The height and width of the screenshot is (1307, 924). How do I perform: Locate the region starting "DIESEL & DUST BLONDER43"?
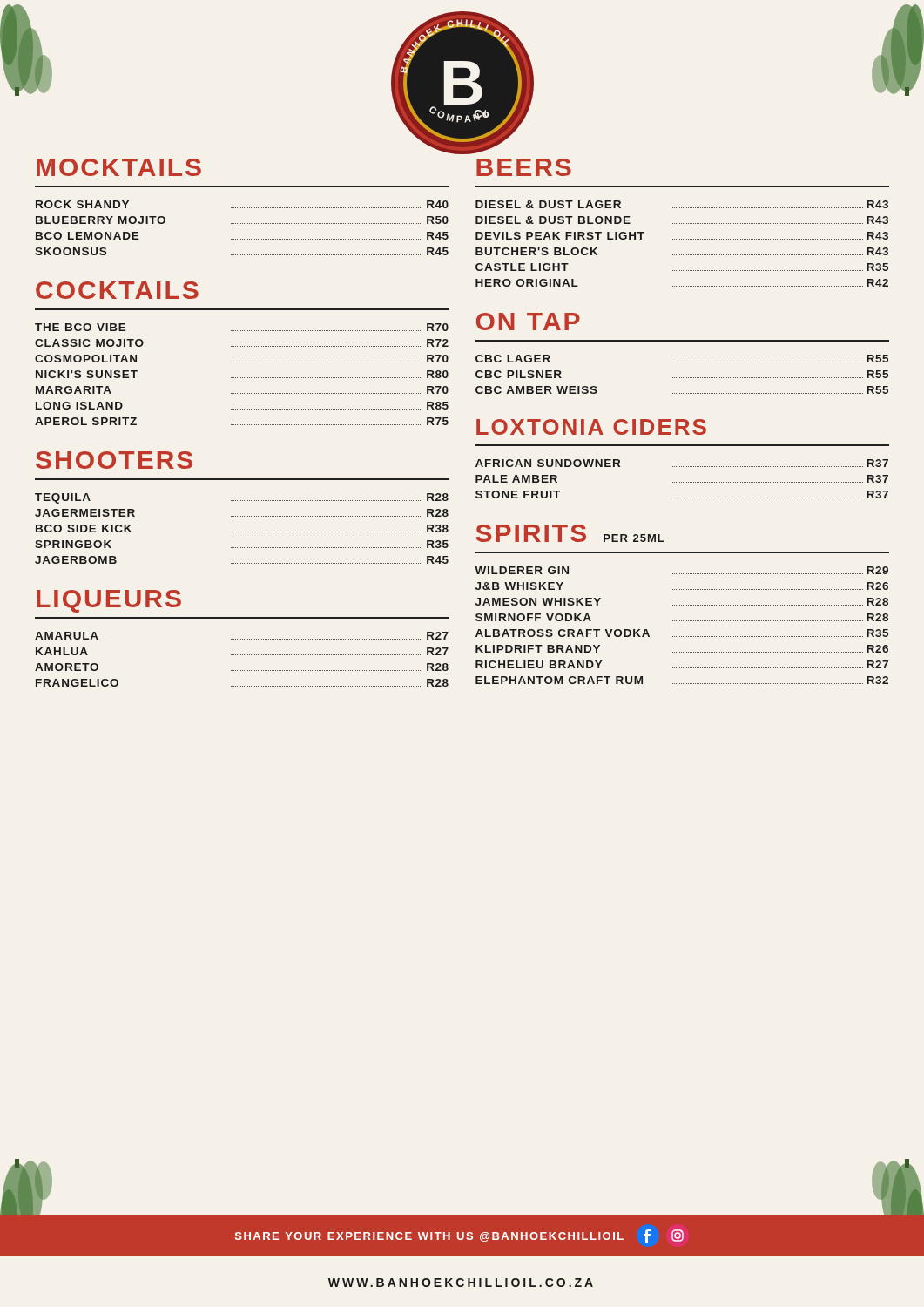(x=682, y=220)
